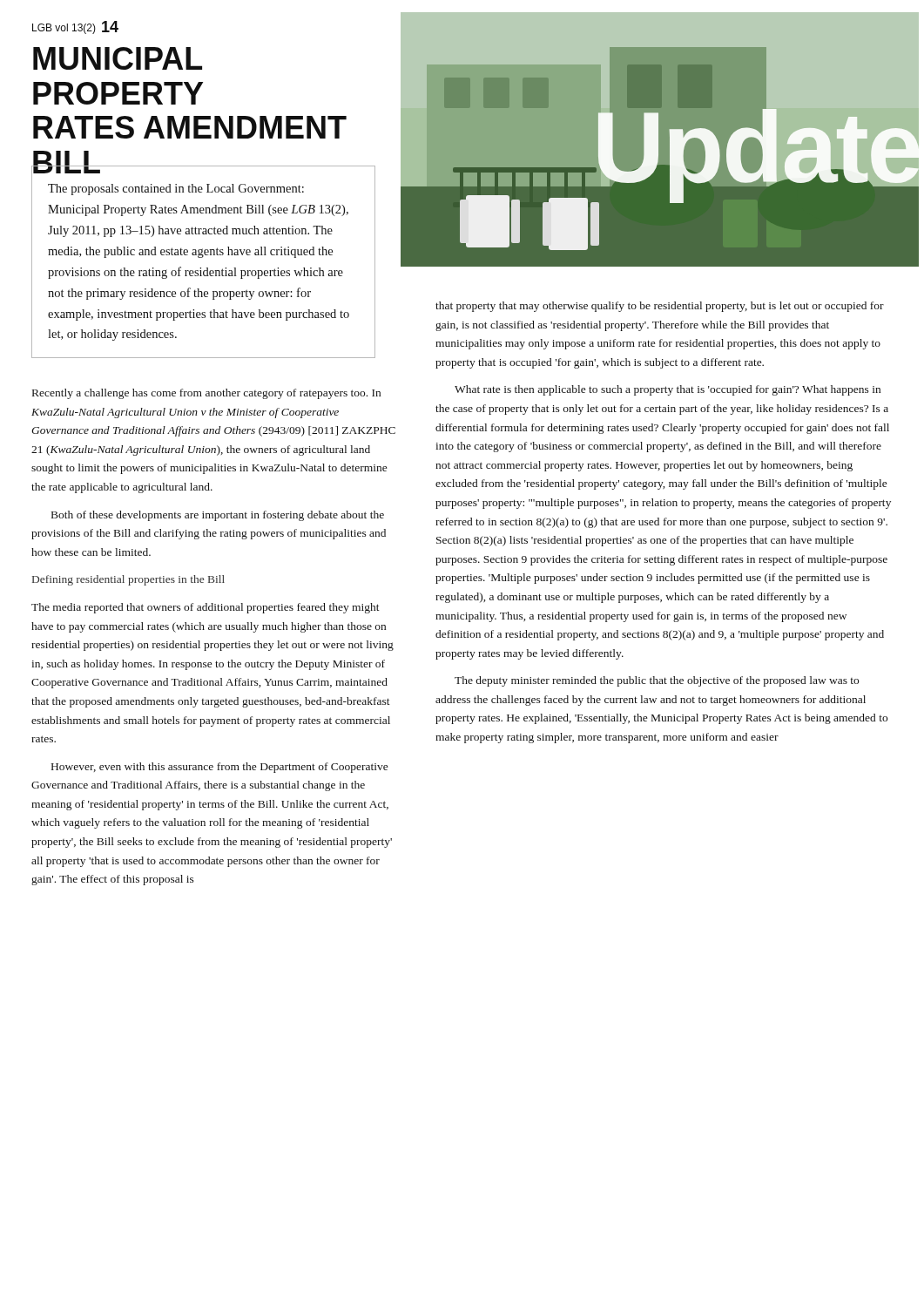
Task: Select the region starting "Defining residential properties in the"
Action: 214,580
